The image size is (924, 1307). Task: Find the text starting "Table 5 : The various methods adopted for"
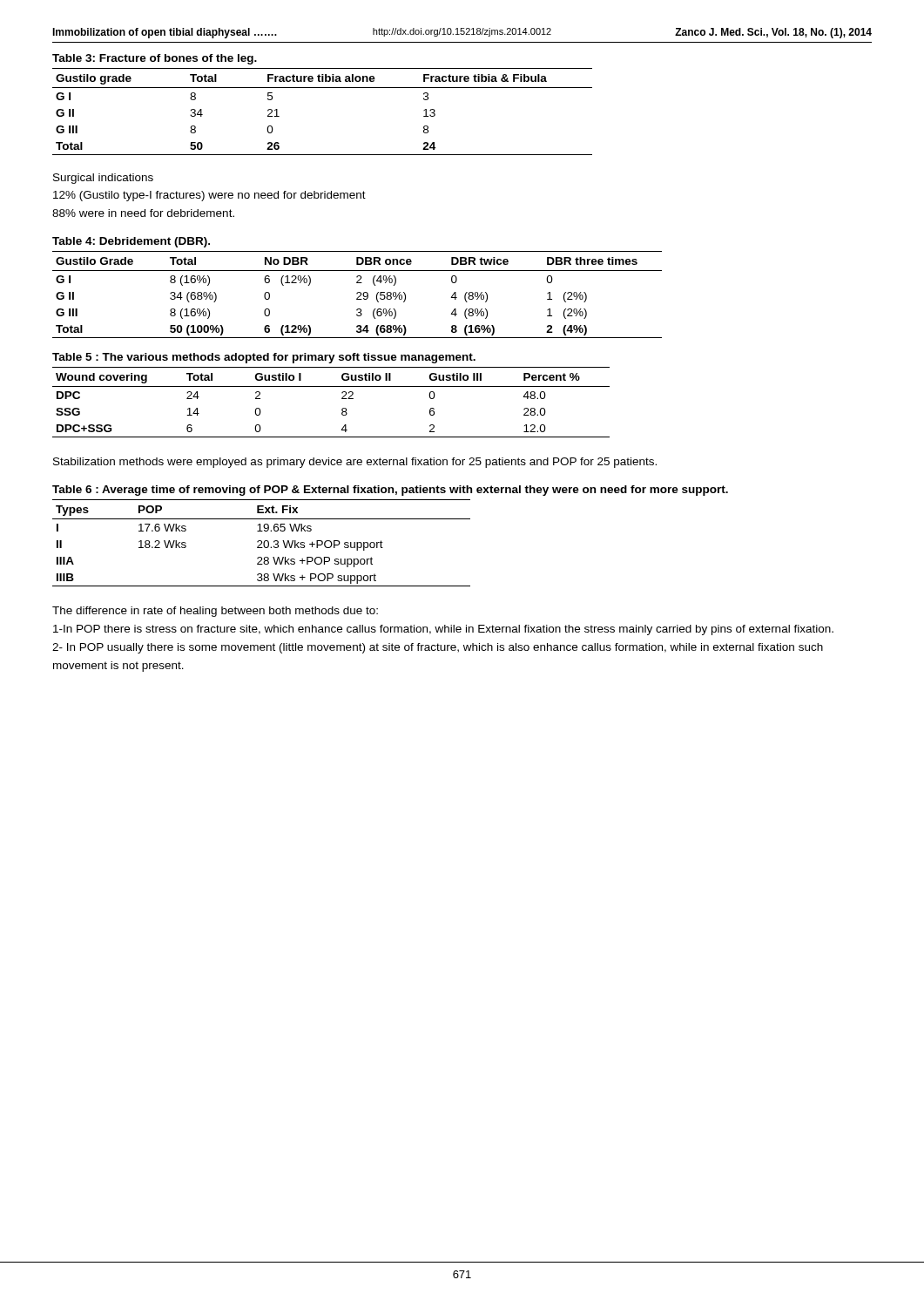click(x=264, y=357)
